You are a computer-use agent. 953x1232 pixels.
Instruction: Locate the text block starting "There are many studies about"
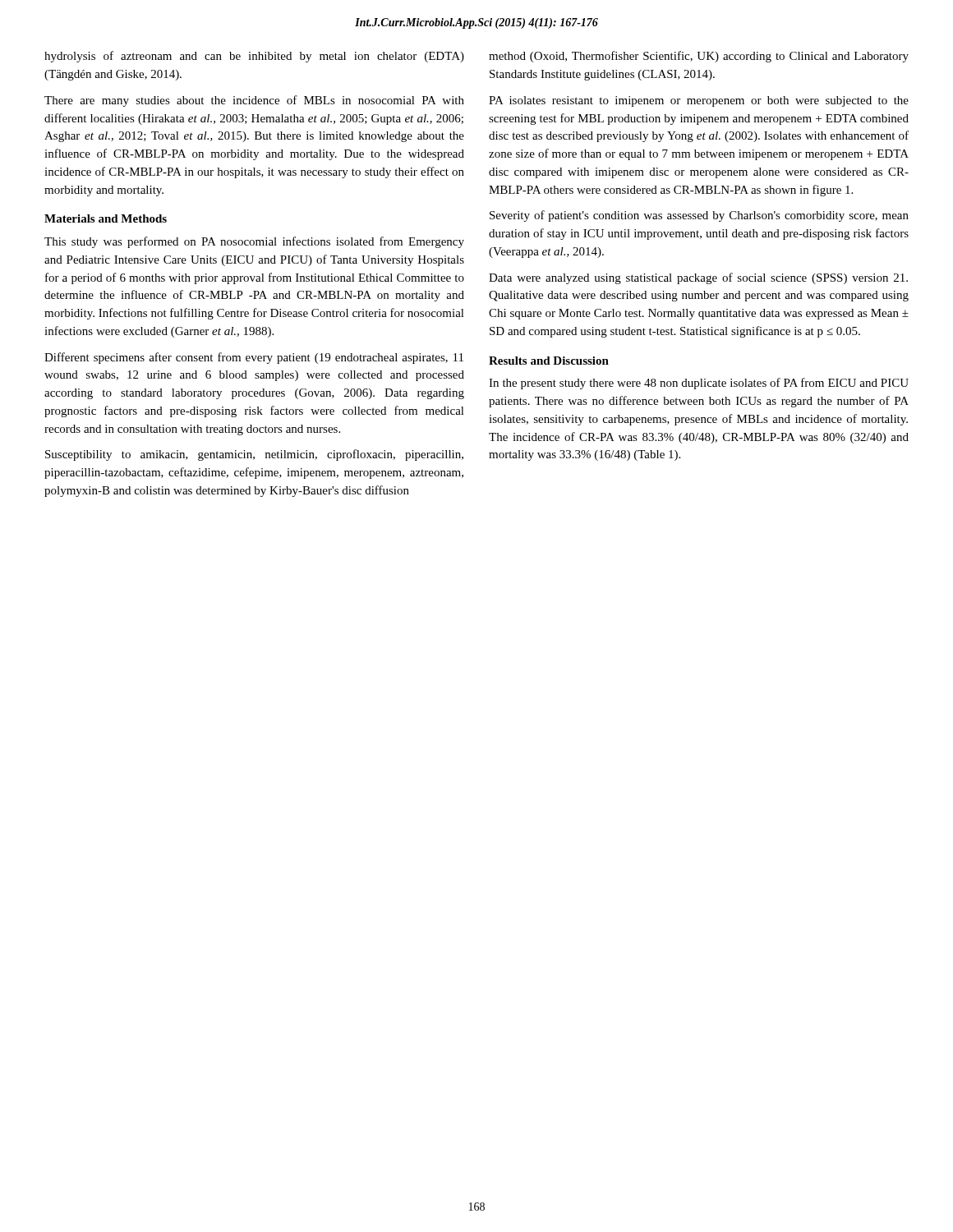(254, 145)
